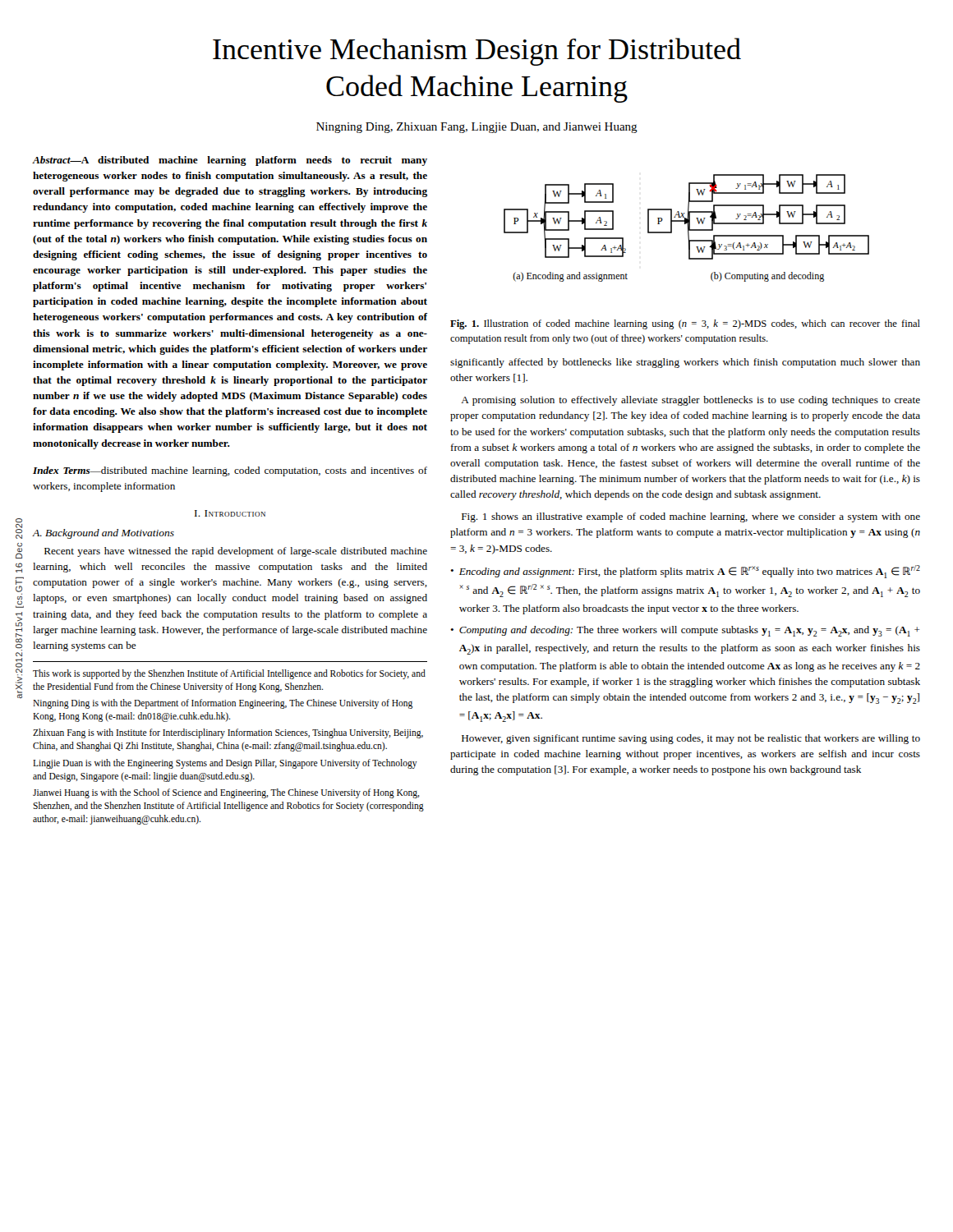
Task: Select the block starting "• Computing and decoding: The three workers will"
Action: (x=685, y=673)
